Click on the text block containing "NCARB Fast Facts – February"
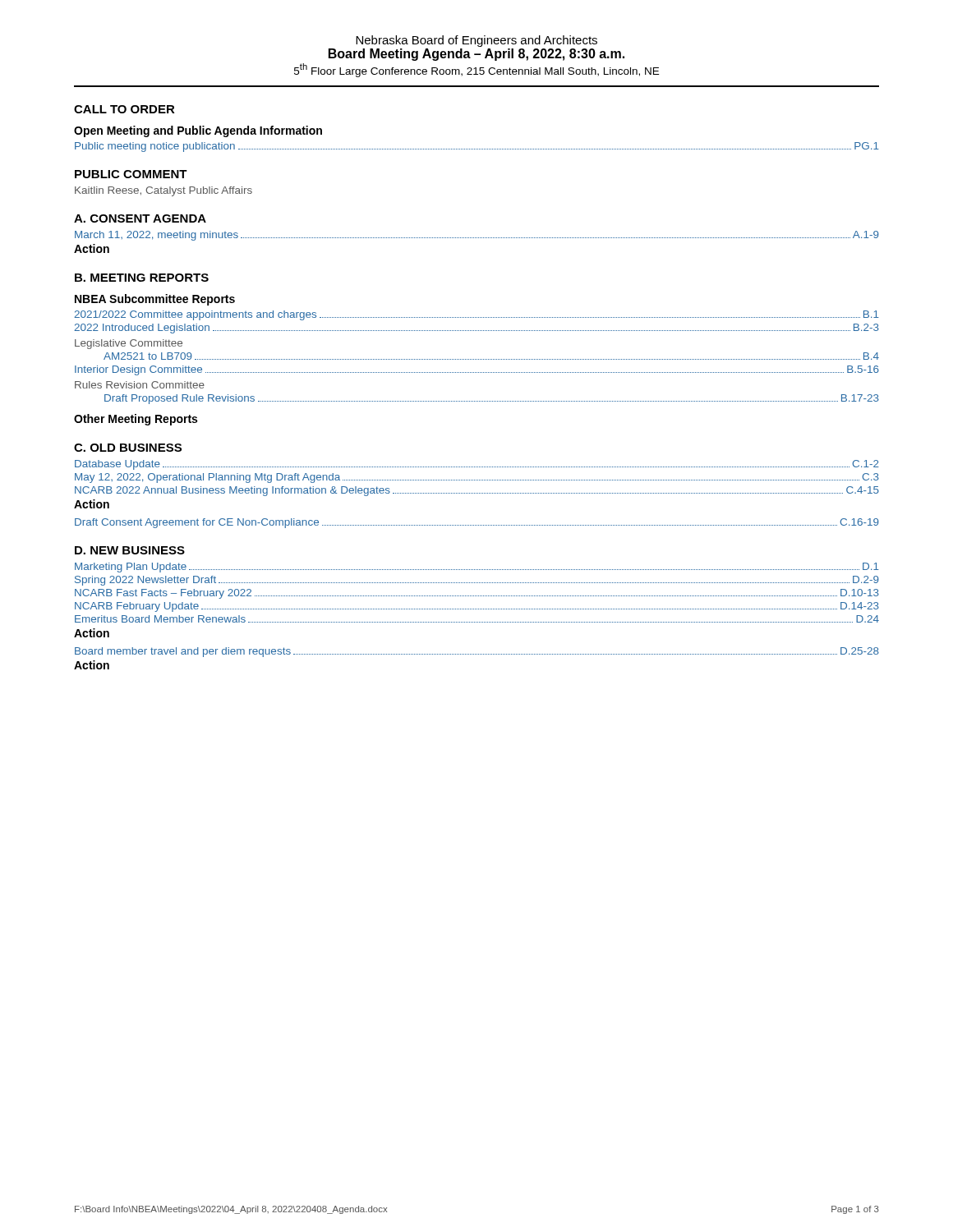The width and height of the screenshot is (953, 1232). coord(476,592)
